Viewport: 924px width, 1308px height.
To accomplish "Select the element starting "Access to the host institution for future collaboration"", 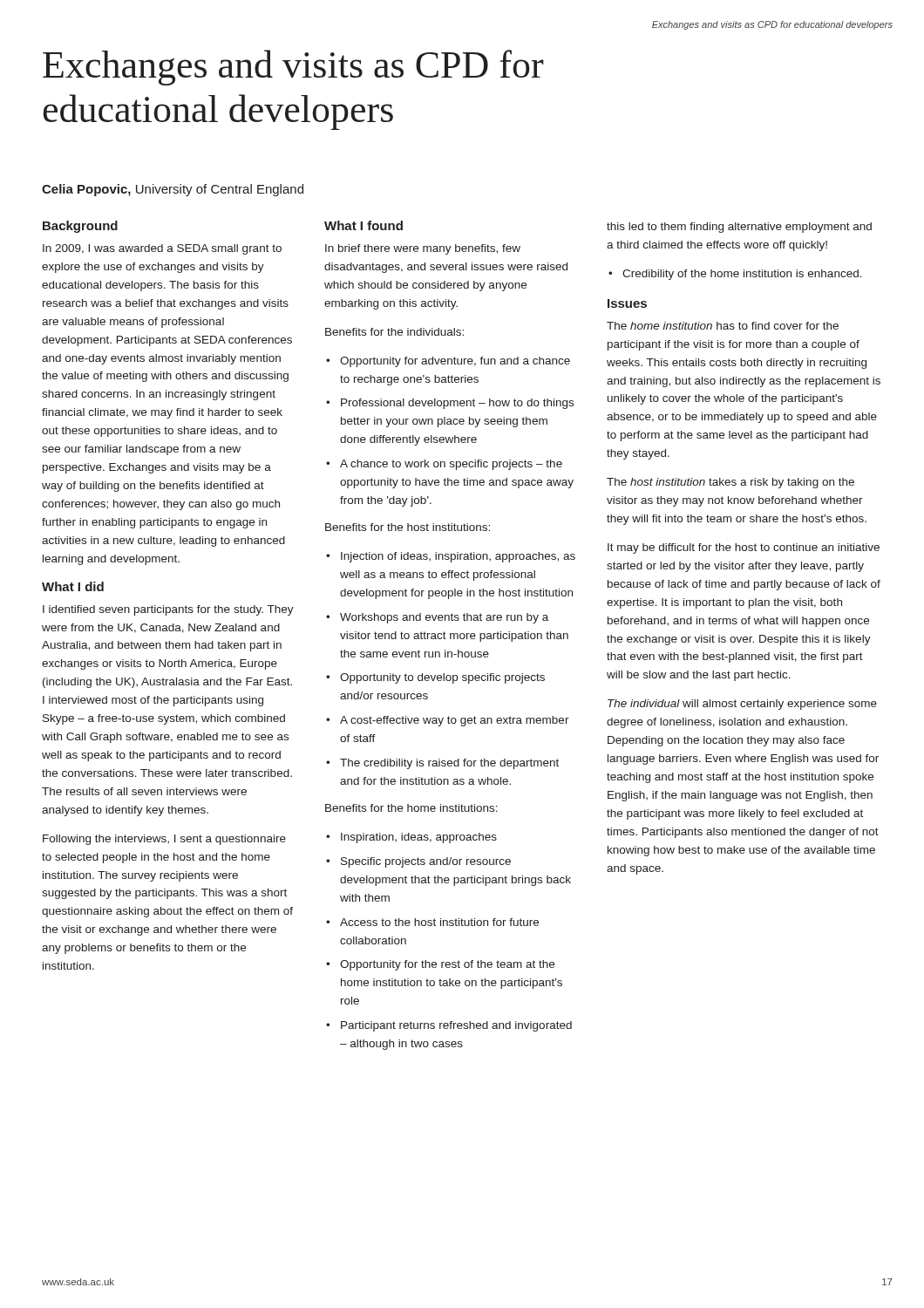I will click(x=440, y=931).
